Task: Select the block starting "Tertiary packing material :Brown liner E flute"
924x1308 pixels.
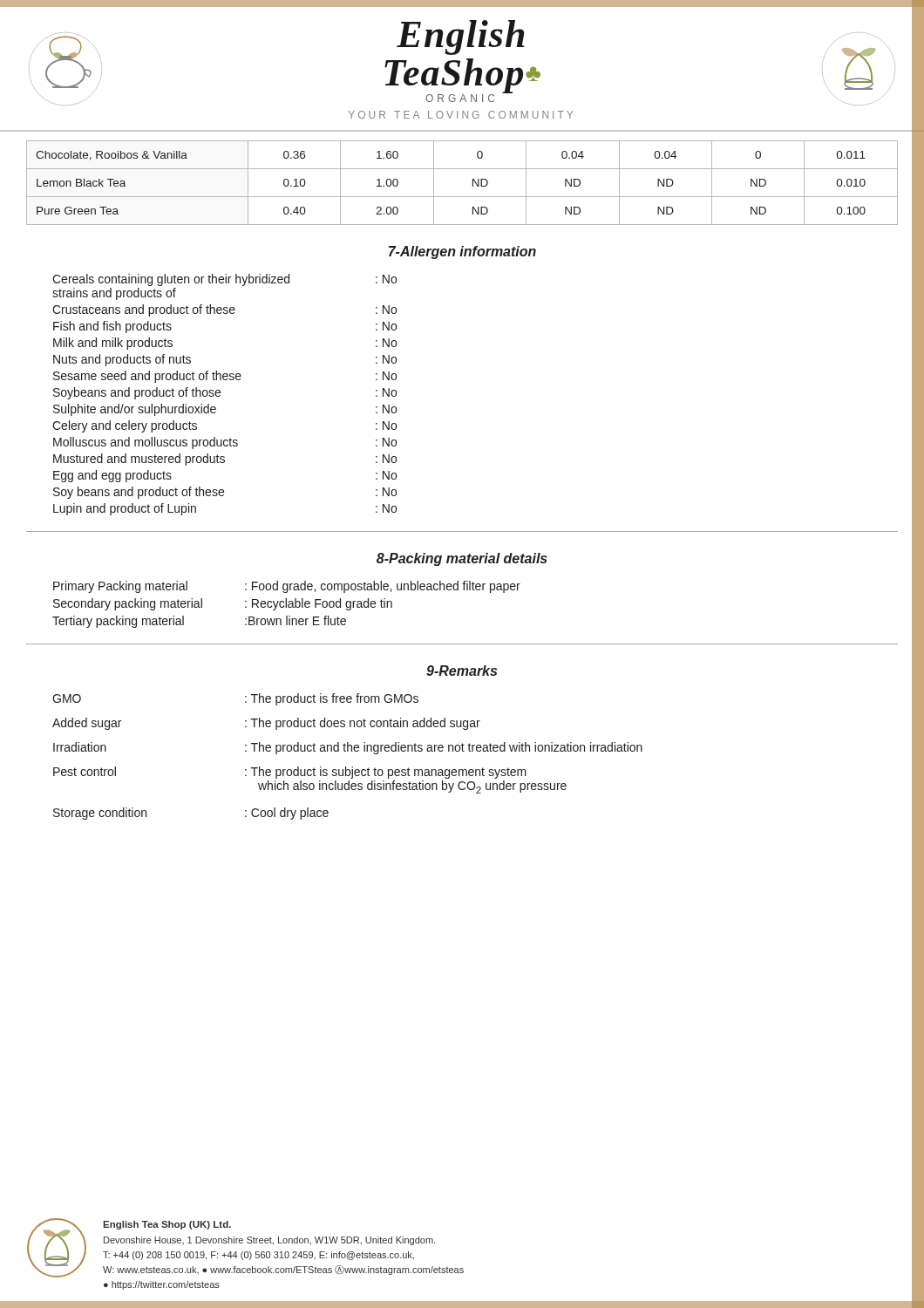Action: click(x=118, y=621)
